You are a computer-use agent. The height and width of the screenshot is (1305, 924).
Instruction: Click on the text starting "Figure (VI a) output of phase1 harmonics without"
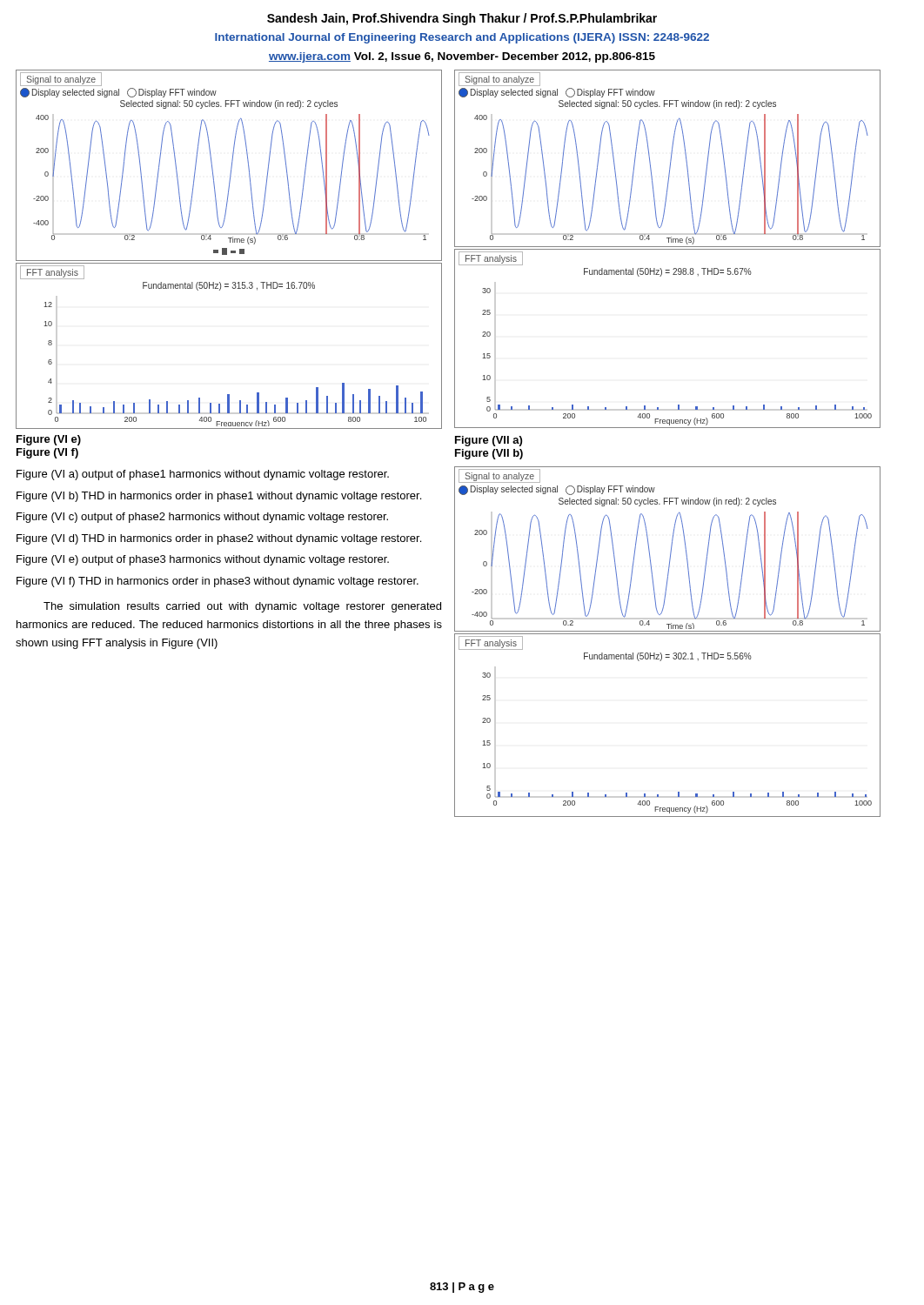203,474
